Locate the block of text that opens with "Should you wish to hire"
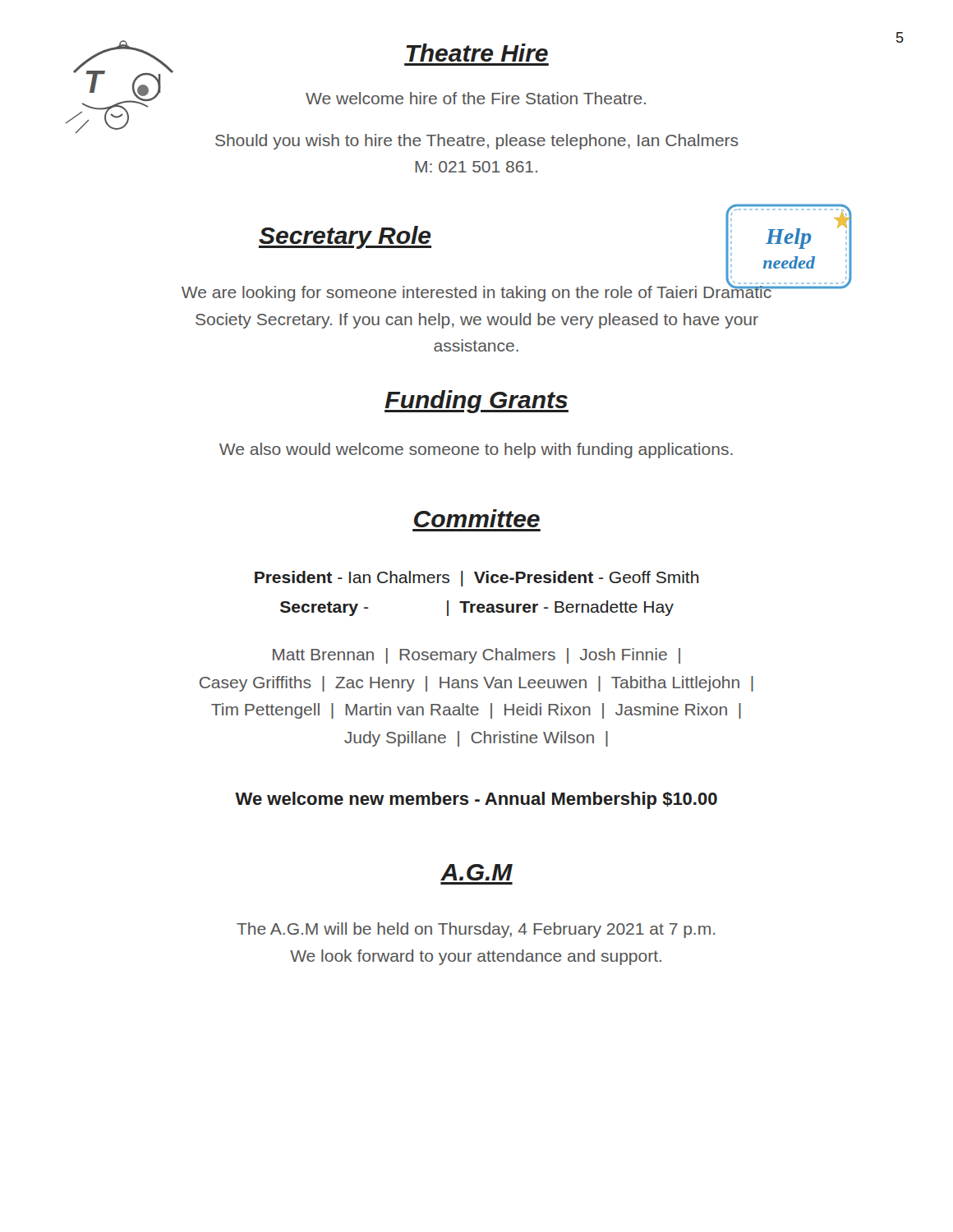Screen dimensions: 1232x953 pos(476,153)
